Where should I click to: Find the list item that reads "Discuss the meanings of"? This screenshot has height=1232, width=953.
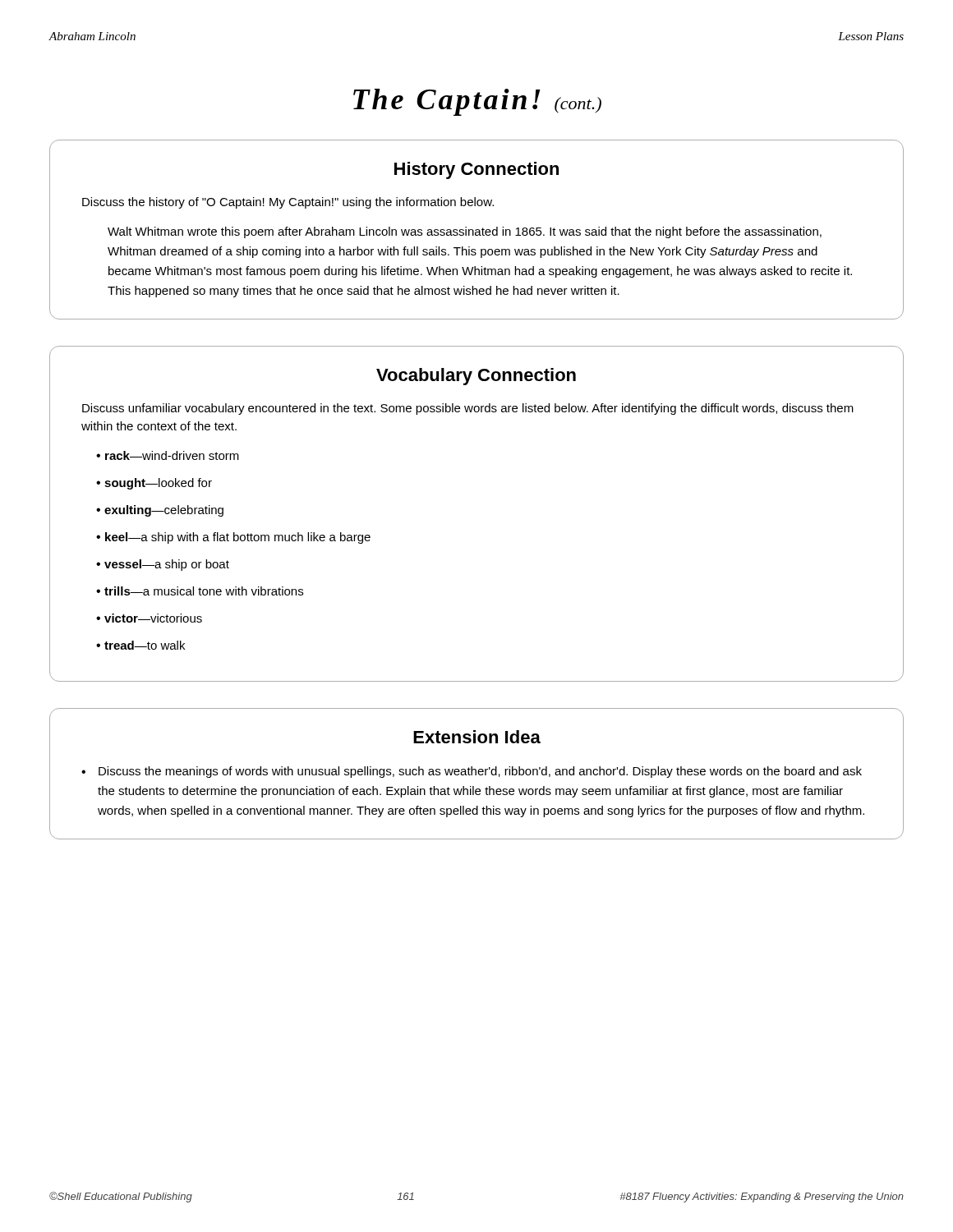pyautogui.click(x=482, y=790)
